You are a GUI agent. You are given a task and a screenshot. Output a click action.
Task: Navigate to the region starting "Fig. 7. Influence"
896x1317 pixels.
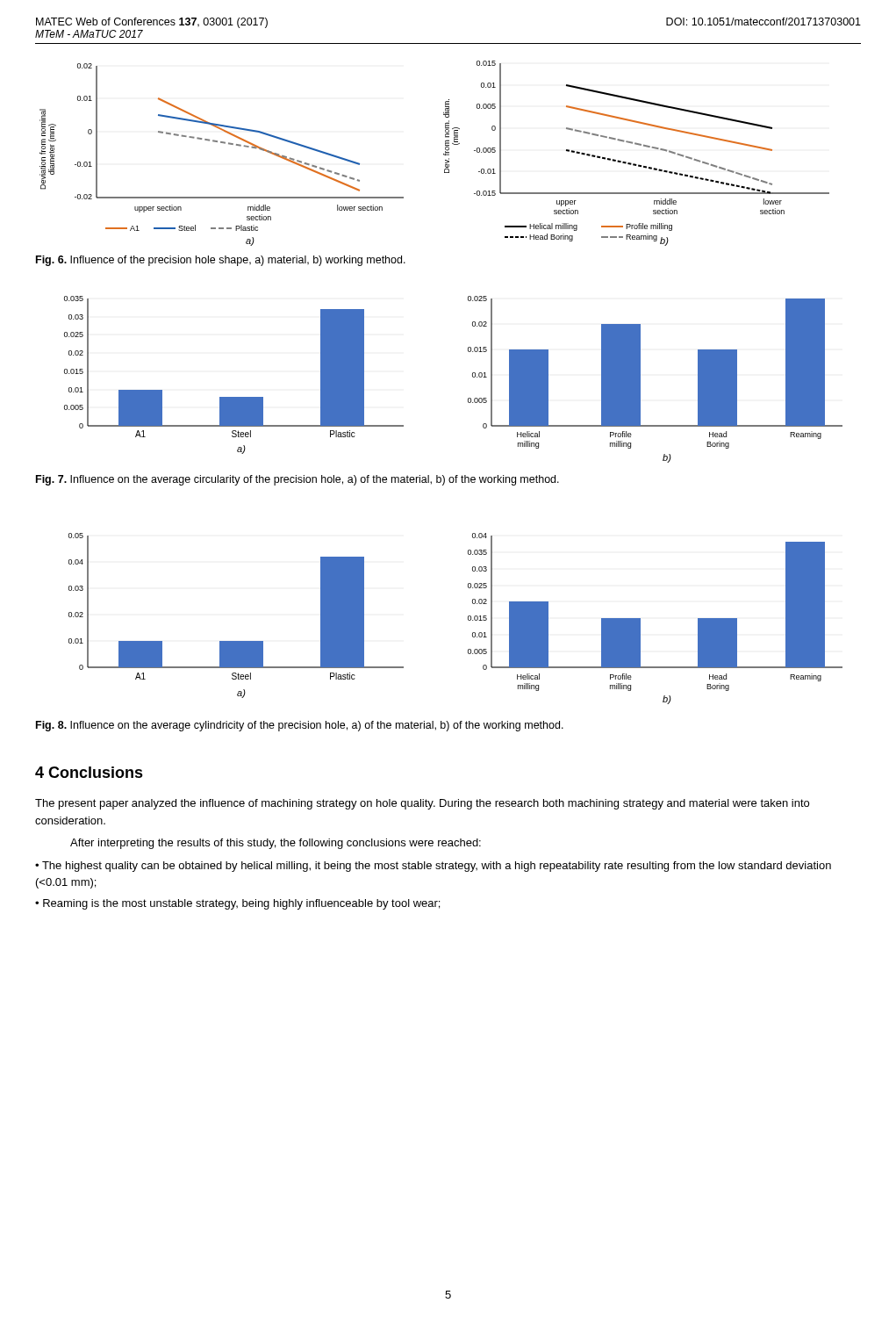297,479
